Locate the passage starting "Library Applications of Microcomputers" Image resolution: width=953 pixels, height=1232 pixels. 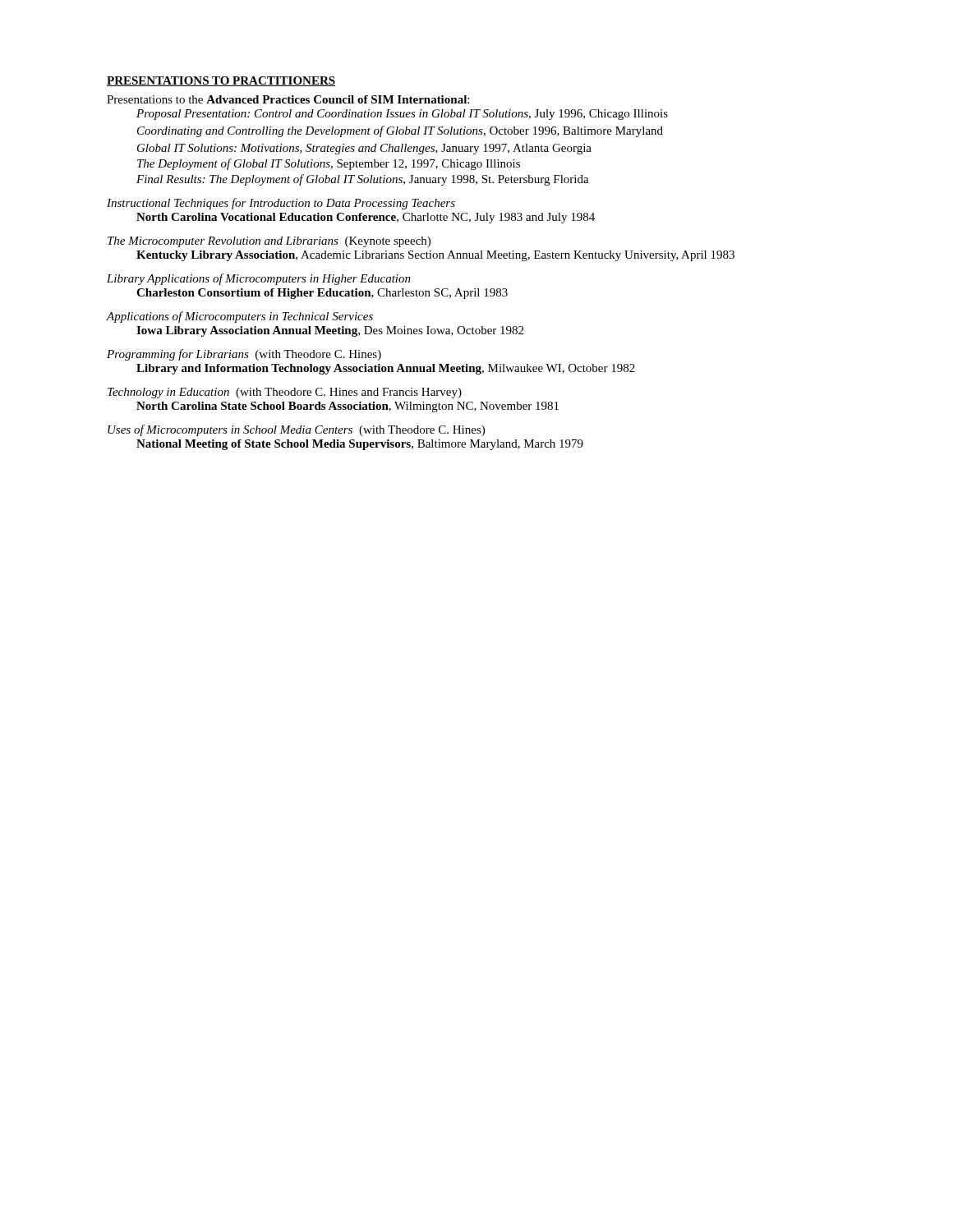pos(307,286)
